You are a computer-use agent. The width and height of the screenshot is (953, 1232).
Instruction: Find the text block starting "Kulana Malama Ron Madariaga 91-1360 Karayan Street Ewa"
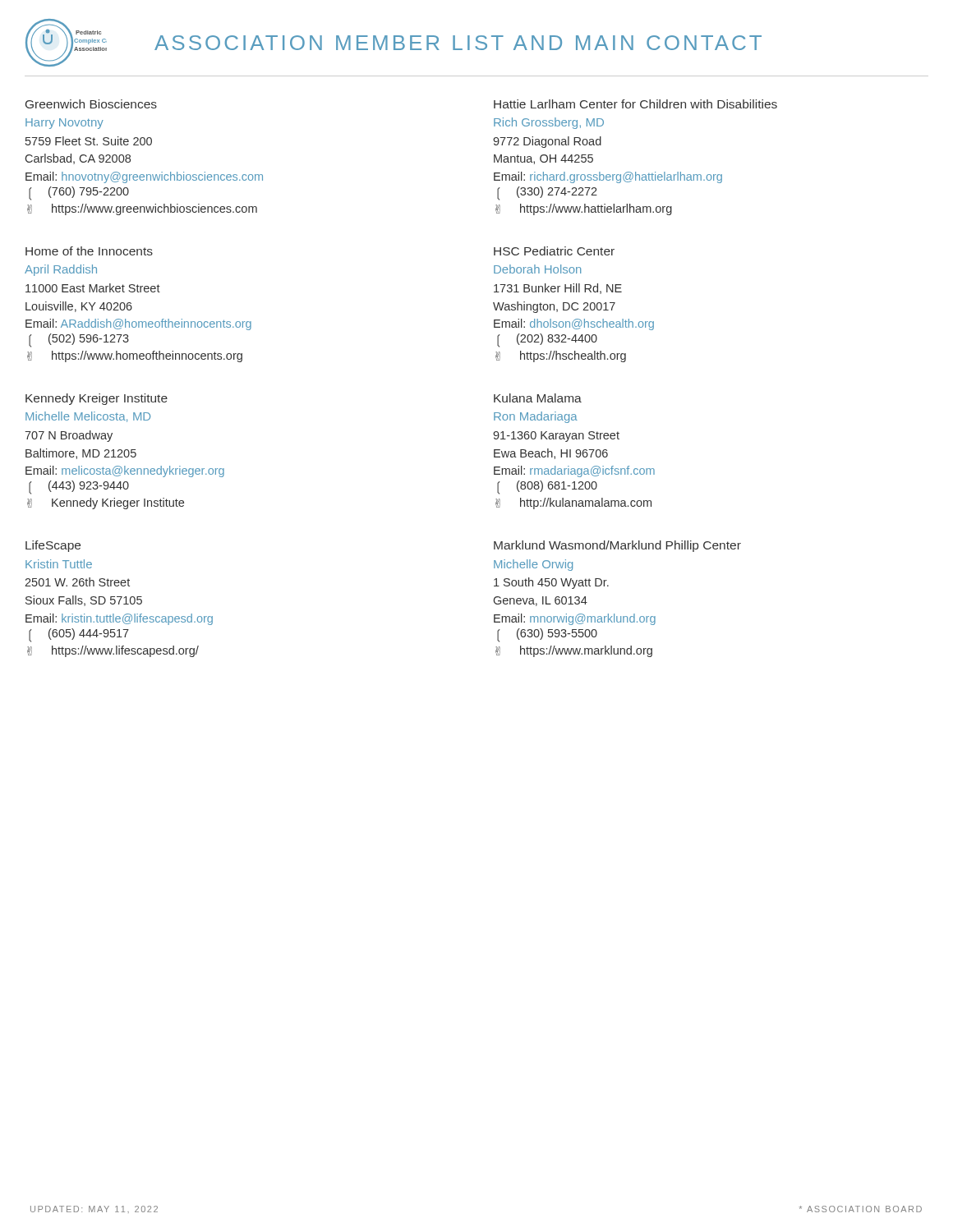tap(538, 398)
